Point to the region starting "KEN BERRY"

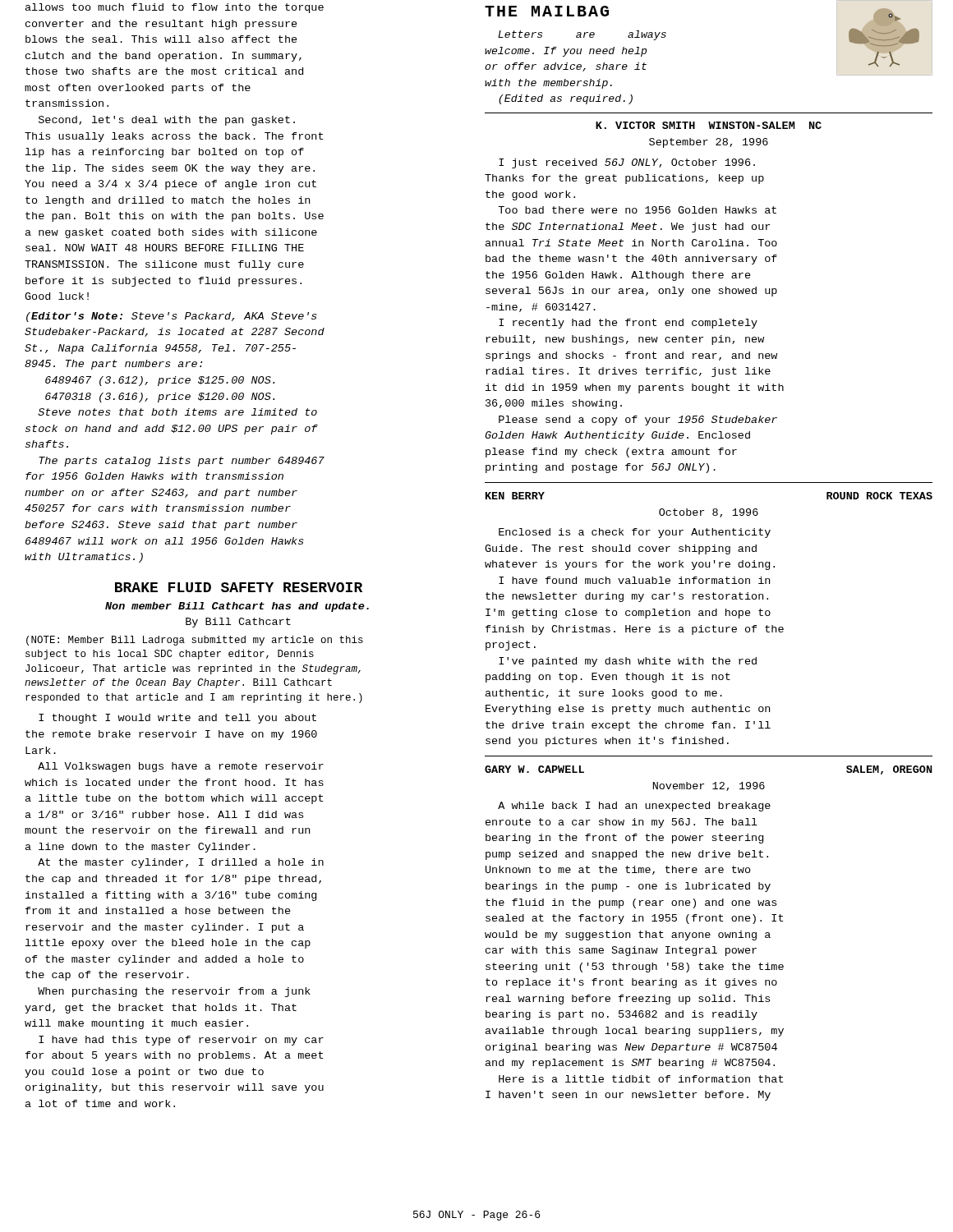point(515,496)
